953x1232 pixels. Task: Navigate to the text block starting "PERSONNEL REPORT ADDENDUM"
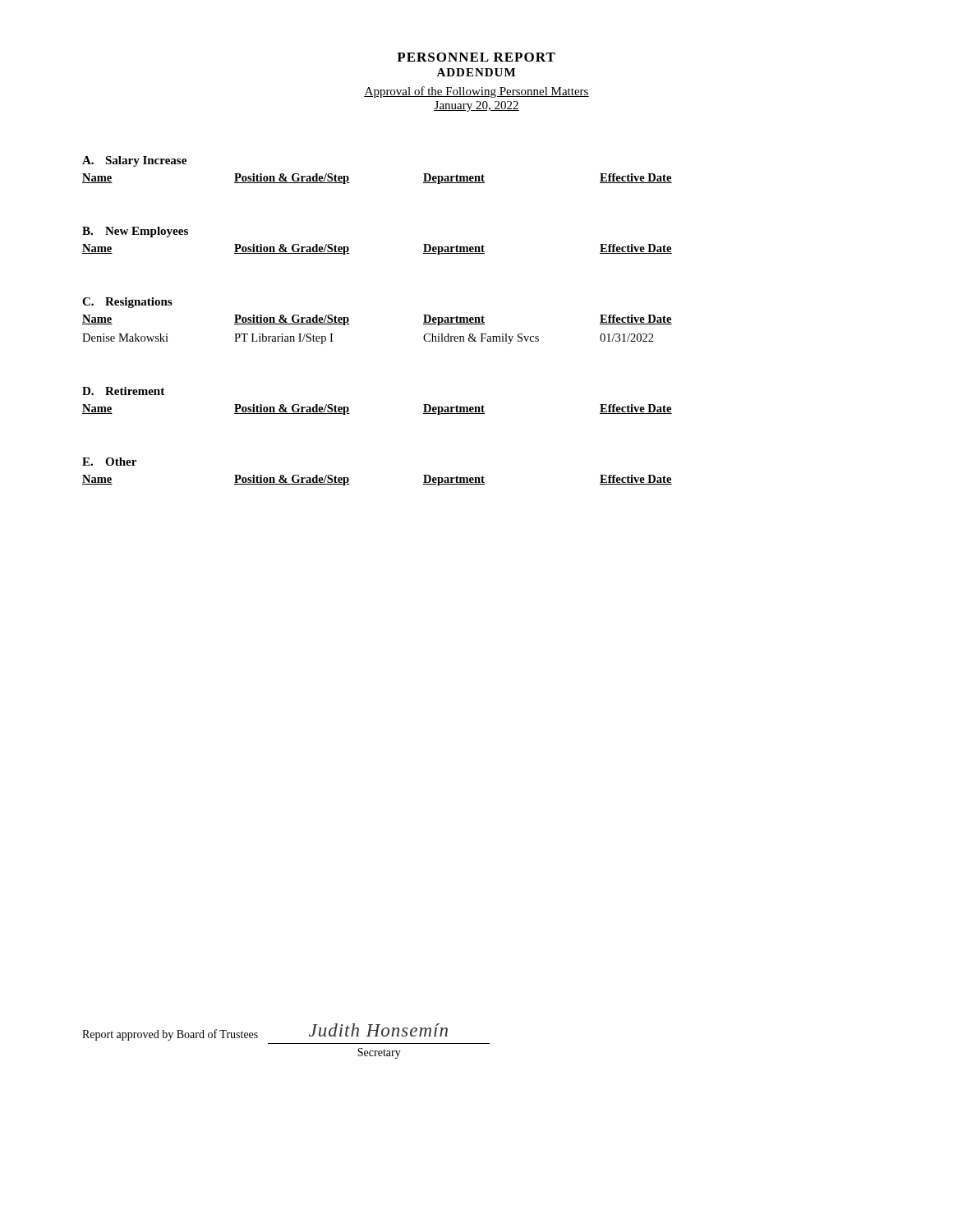pos(476,64)
